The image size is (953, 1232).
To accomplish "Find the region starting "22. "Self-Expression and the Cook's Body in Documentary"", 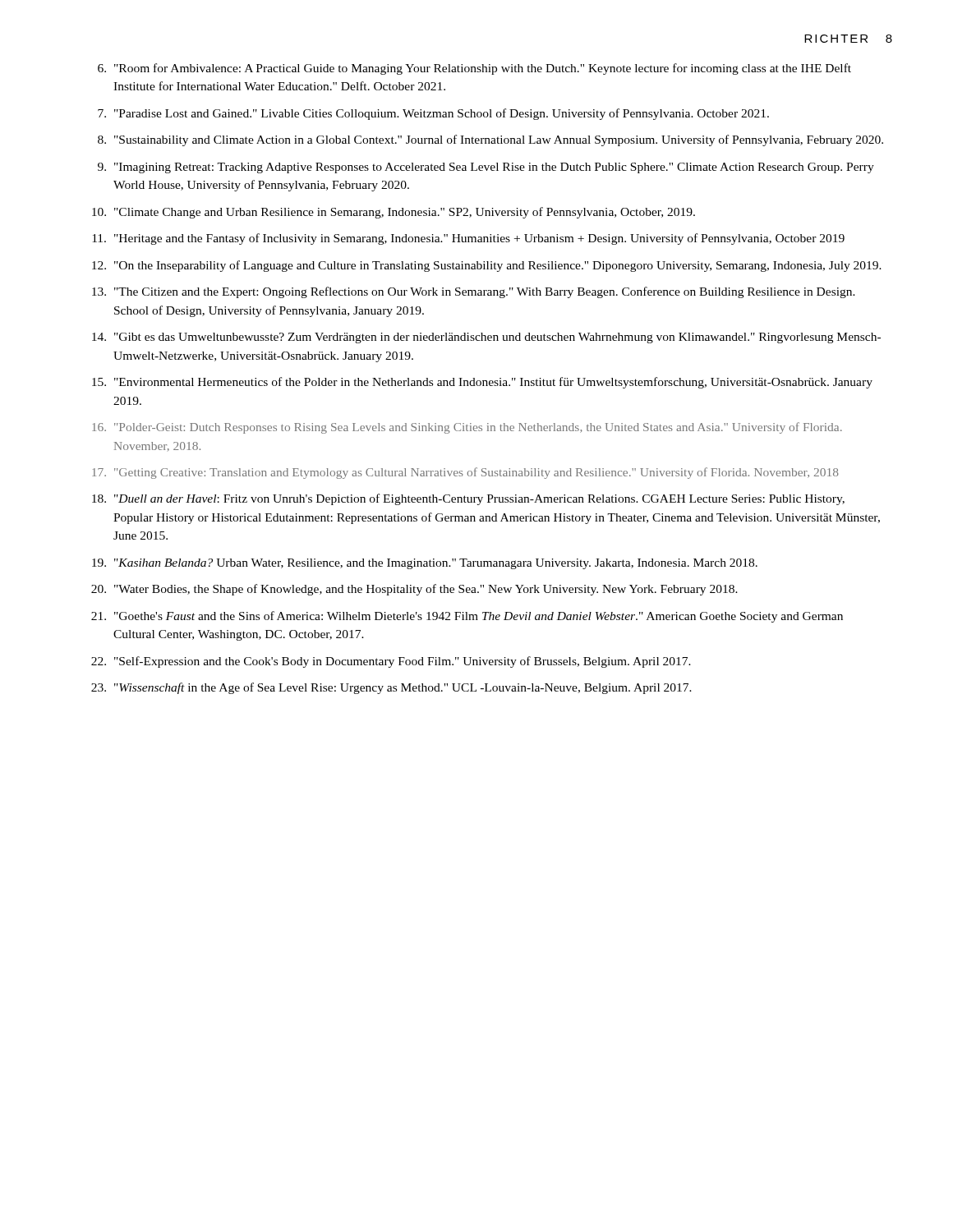I will point(481,661).
